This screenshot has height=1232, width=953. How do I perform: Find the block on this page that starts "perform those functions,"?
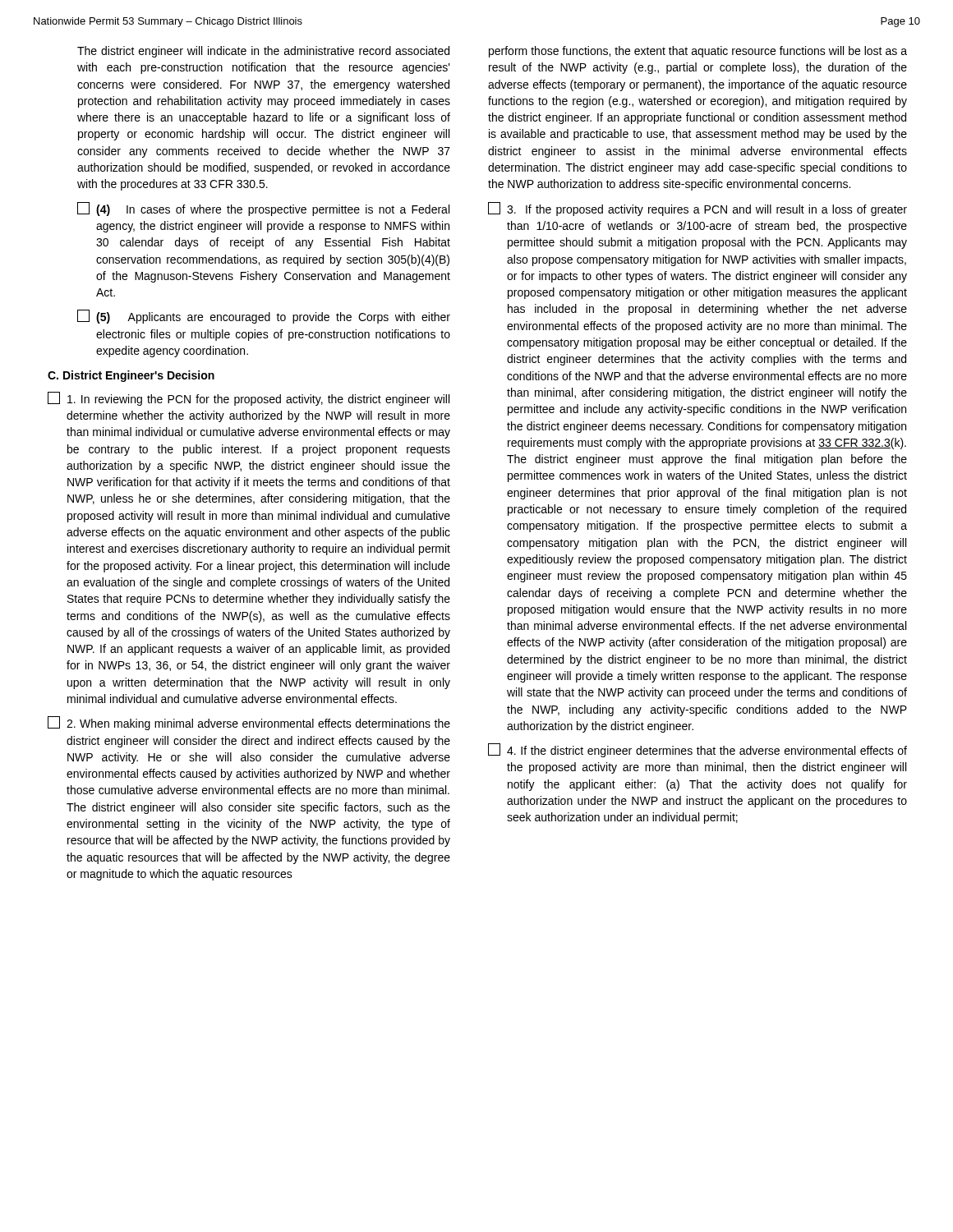coord(698,118)
